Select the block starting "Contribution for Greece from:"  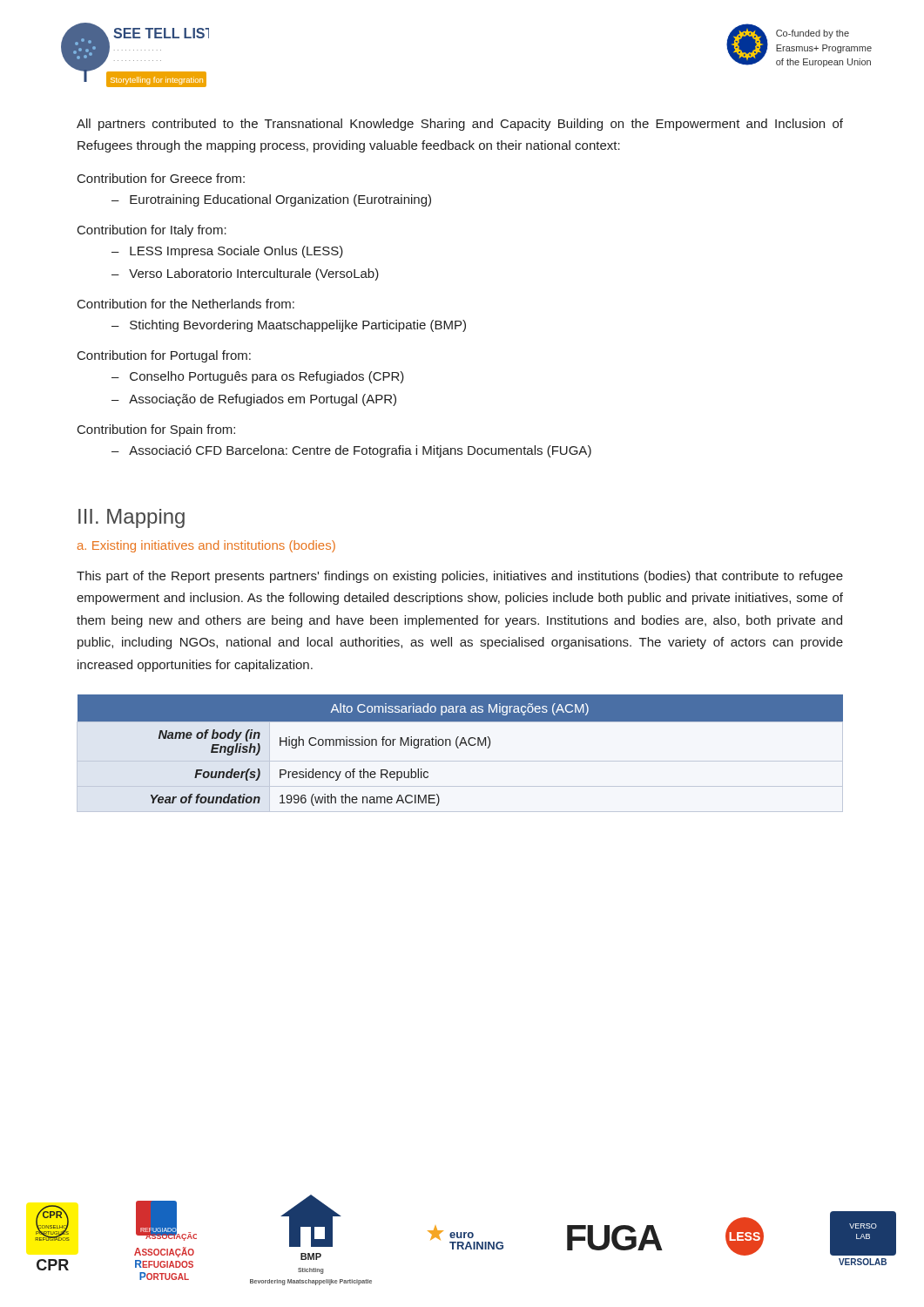161,178
